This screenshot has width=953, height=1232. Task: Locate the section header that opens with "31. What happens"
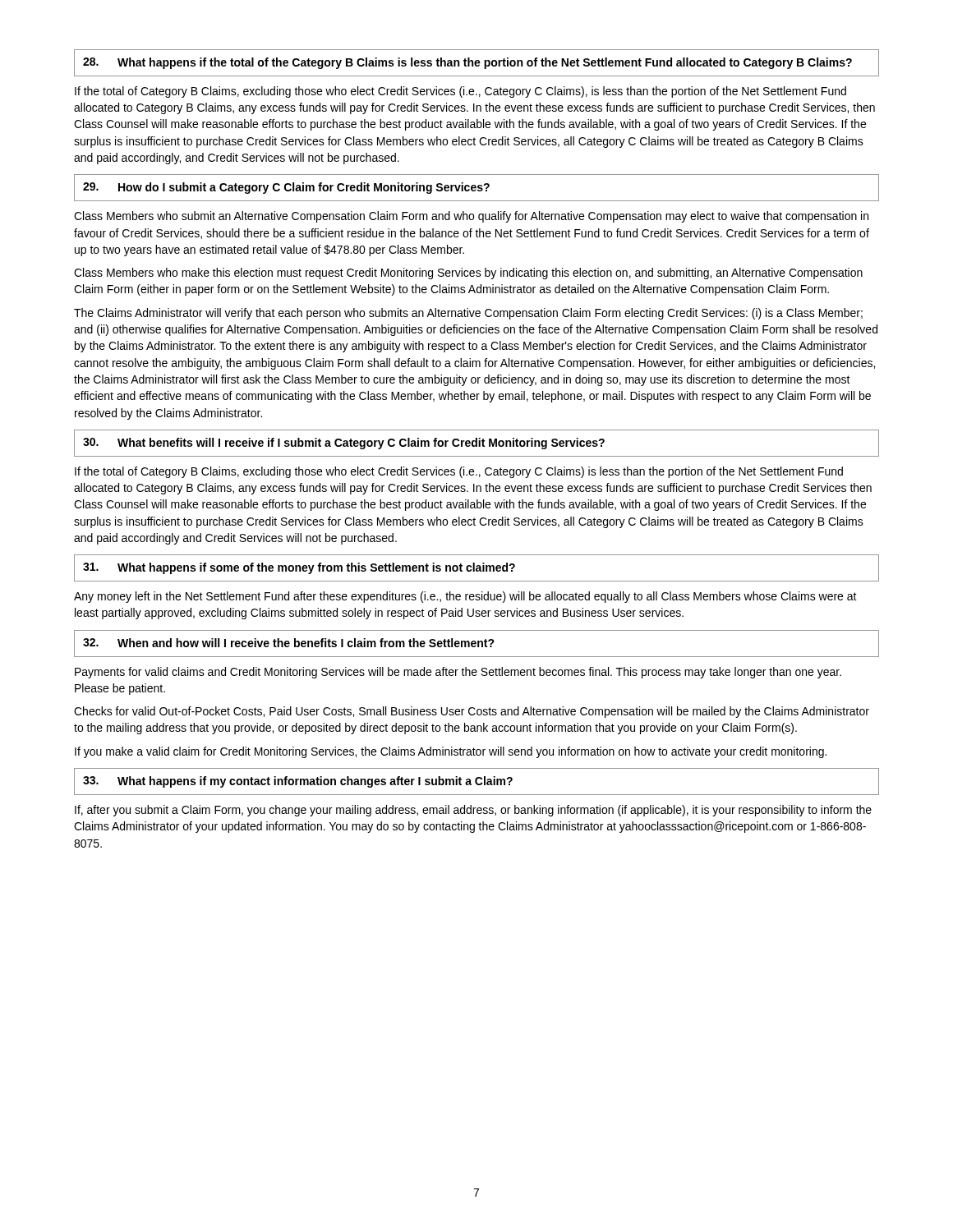(x=299, y=568)
